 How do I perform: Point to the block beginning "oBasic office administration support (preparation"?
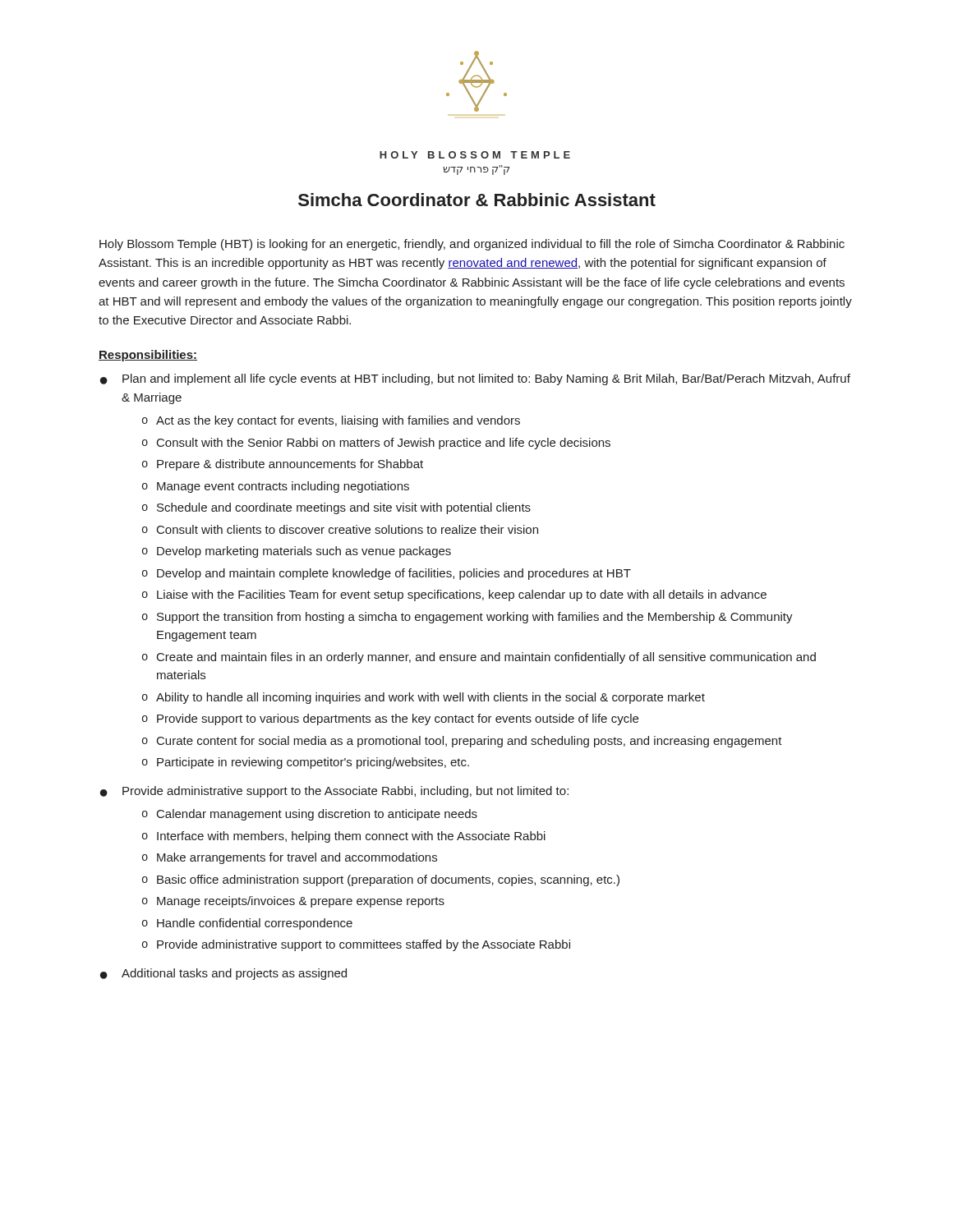click(x=371, y=880)
